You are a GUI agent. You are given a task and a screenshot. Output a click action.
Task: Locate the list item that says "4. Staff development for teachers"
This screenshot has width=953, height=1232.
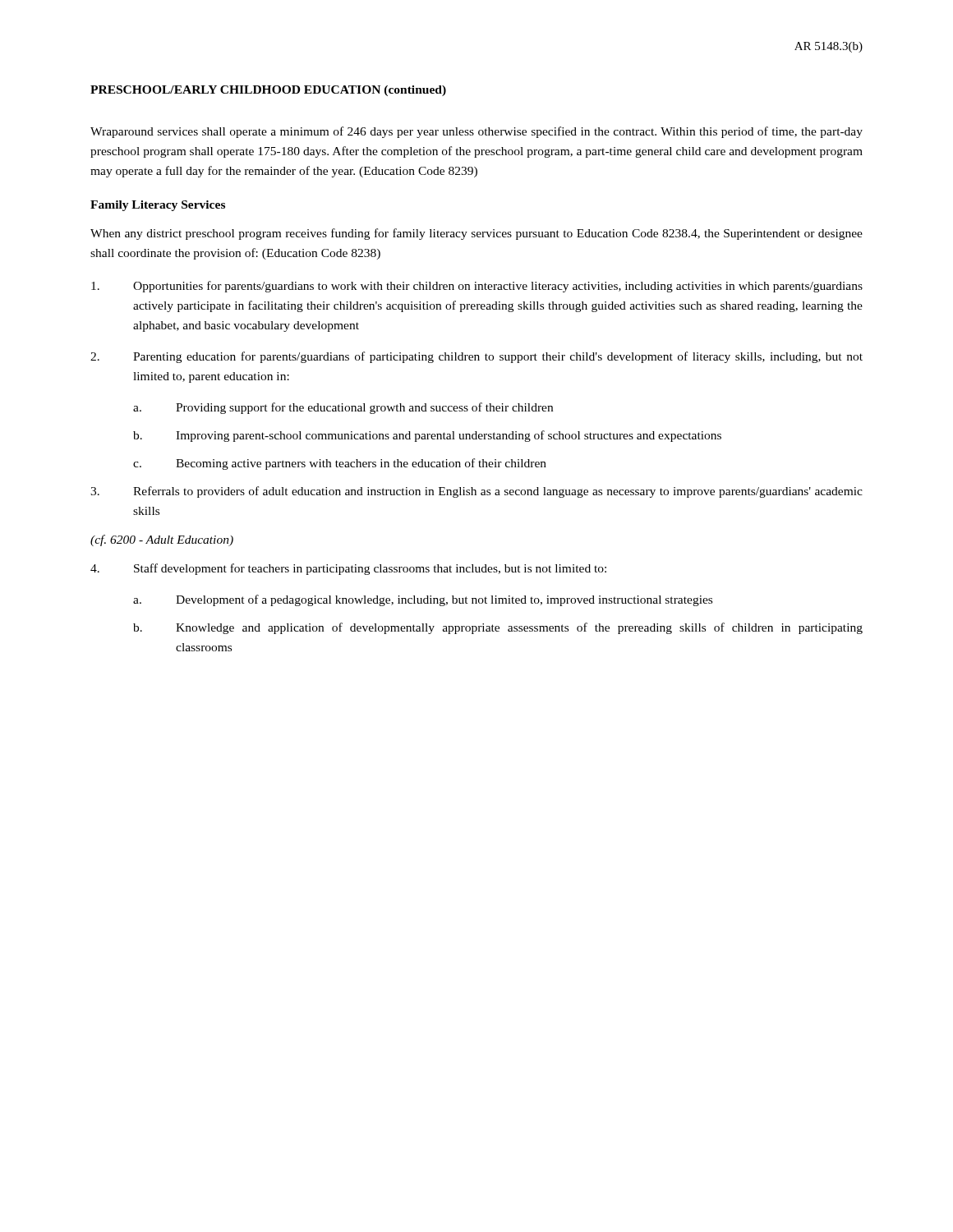476,569
